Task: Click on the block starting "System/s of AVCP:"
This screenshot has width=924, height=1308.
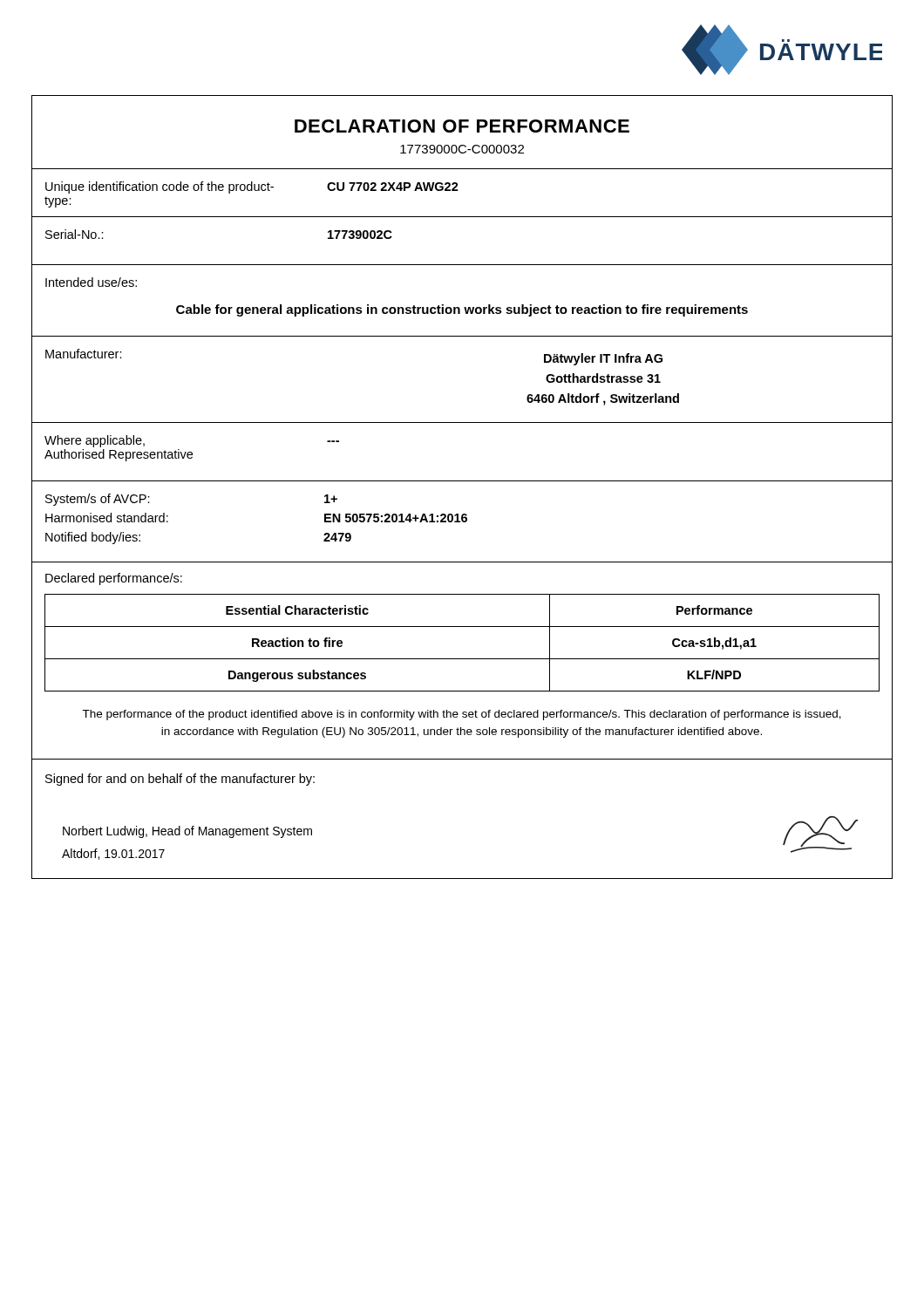Action: pos(97,498)
